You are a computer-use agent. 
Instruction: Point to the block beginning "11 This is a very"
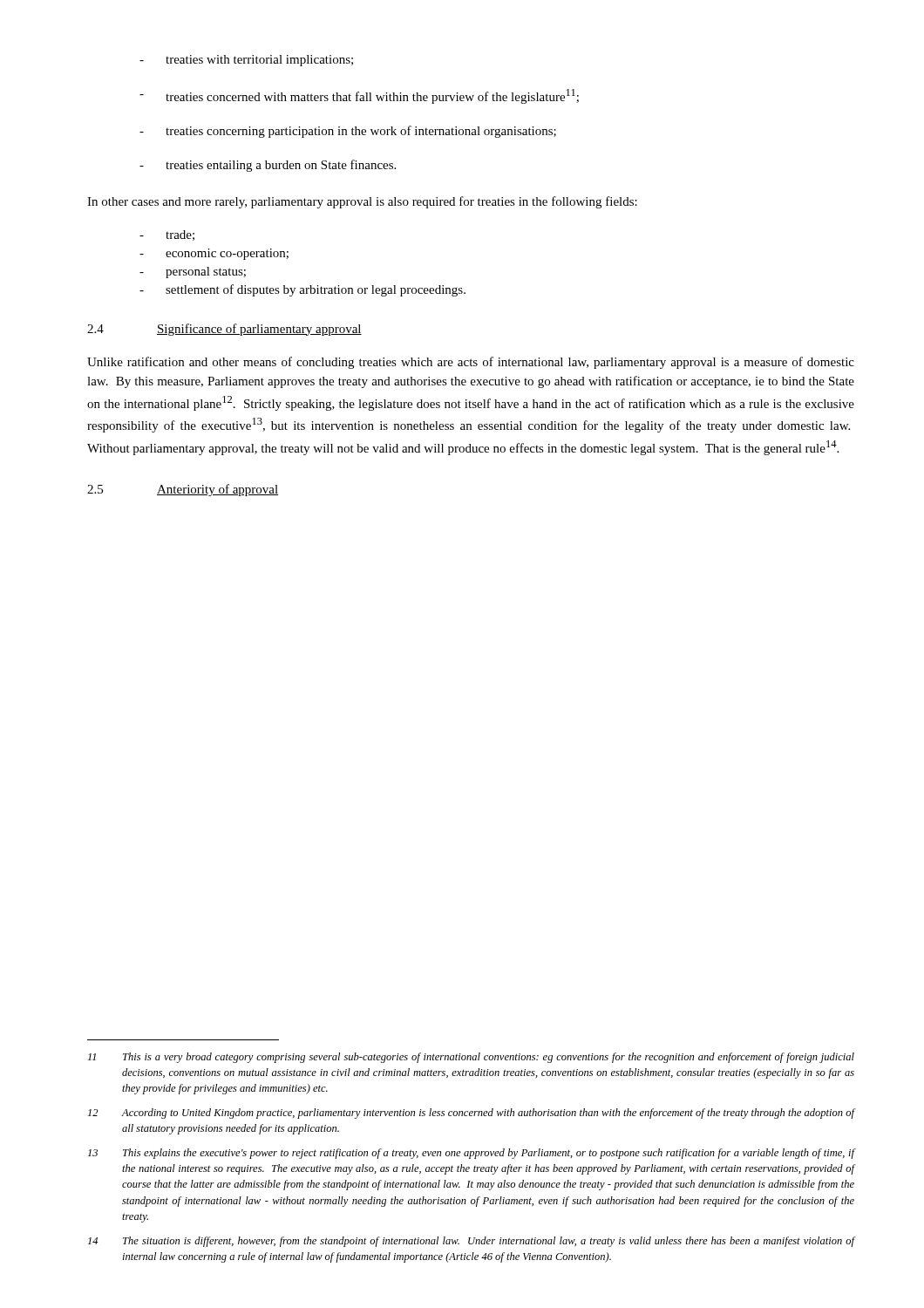471,1072
